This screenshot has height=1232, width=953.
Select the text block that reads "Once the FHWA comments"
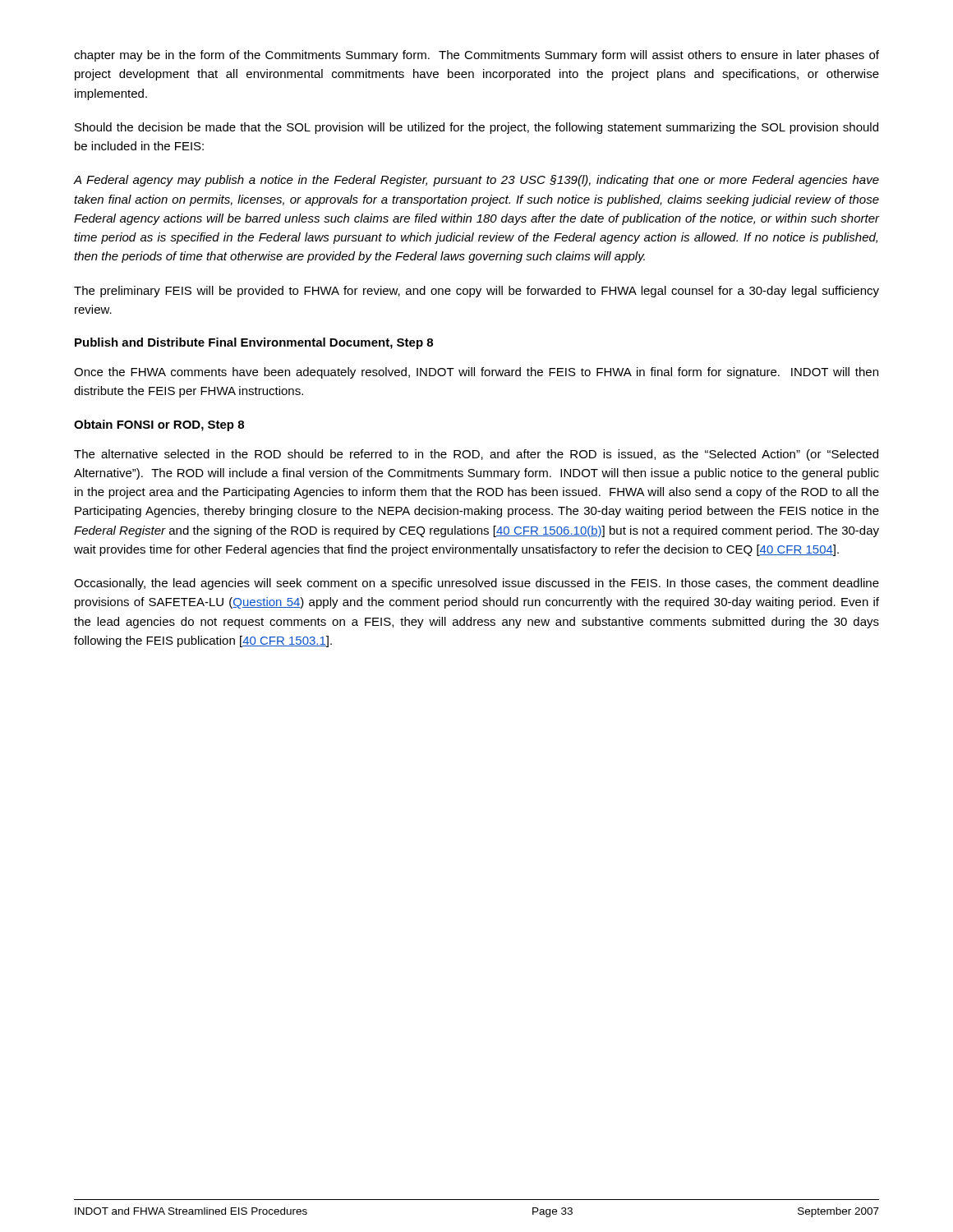(476, 381)
